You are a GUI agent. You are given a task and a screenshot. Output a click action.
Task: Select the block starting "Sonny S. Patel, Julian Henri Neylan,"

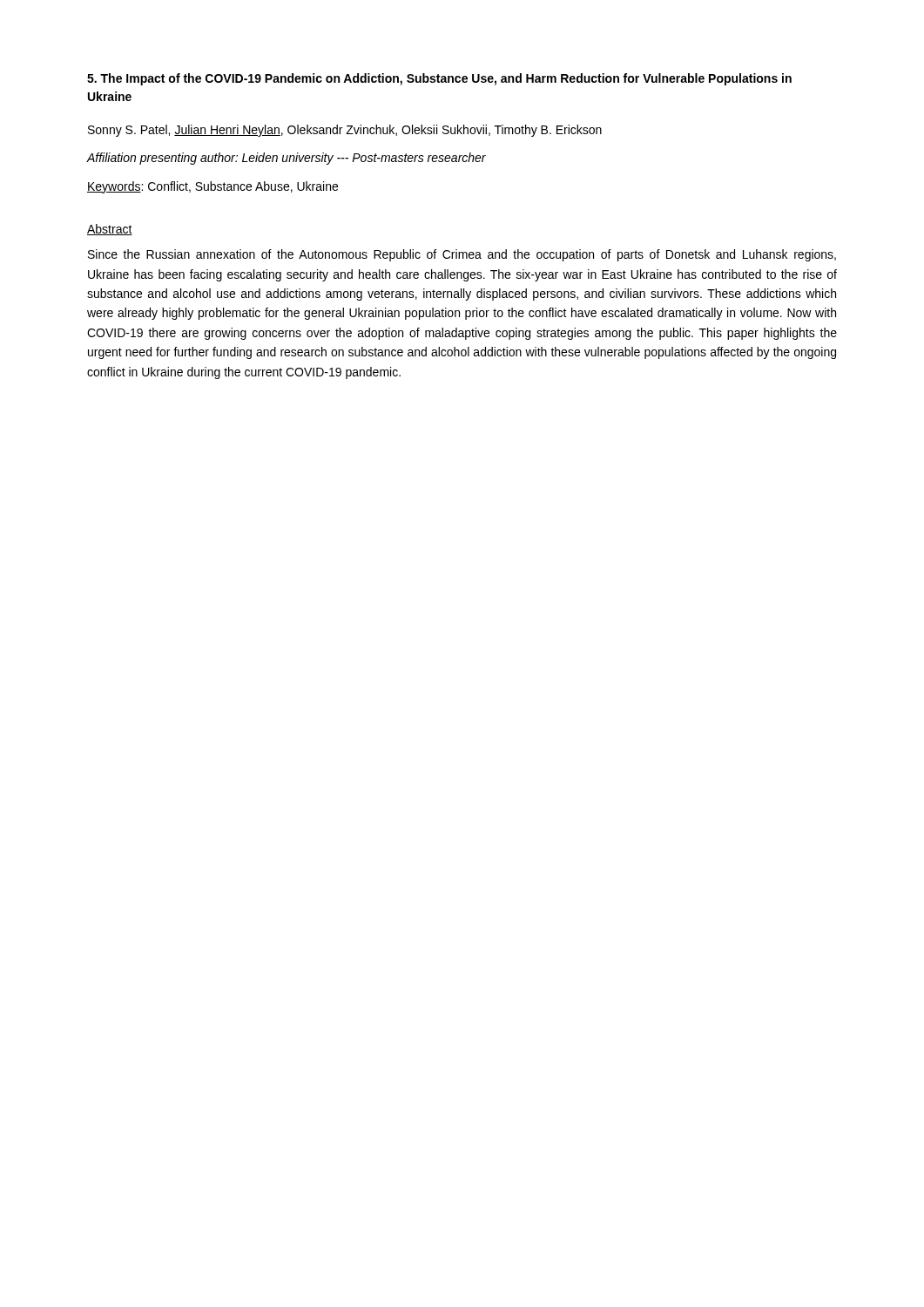345,130
